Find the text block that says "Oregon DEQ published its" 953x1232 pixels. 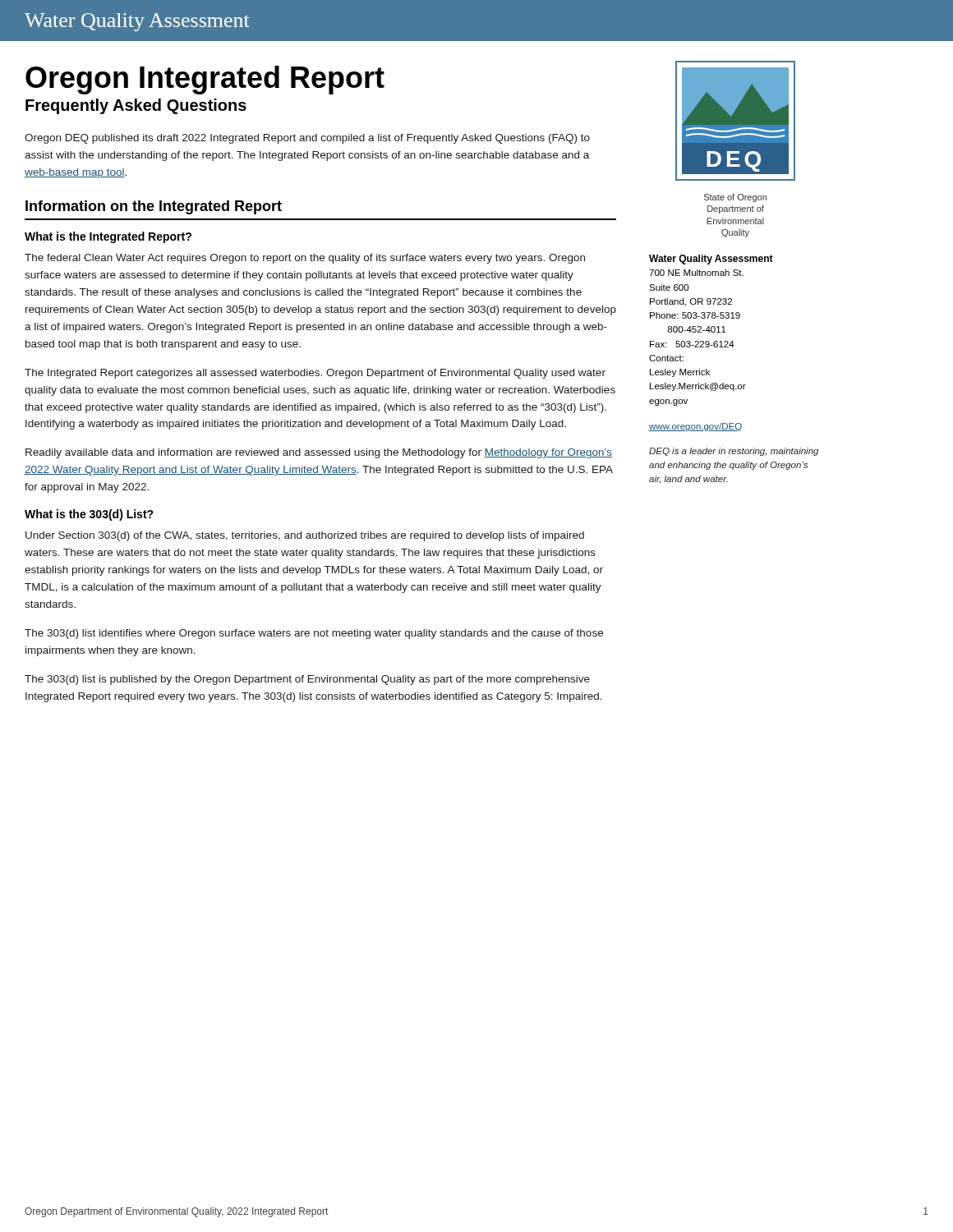tap(307, 155)
